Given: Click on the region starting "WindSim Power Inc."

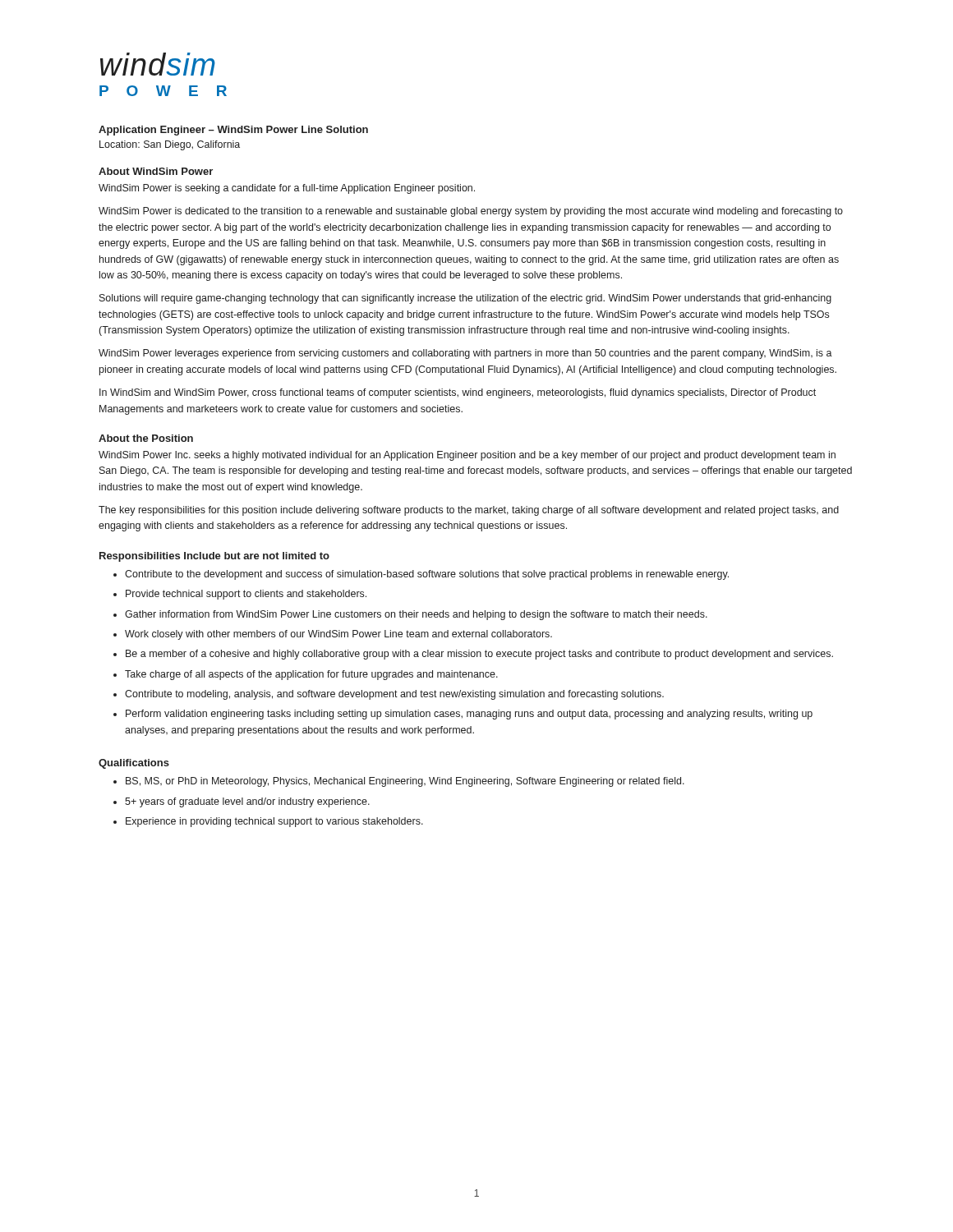Looking at the screenshot, I should tap(475, 471).
